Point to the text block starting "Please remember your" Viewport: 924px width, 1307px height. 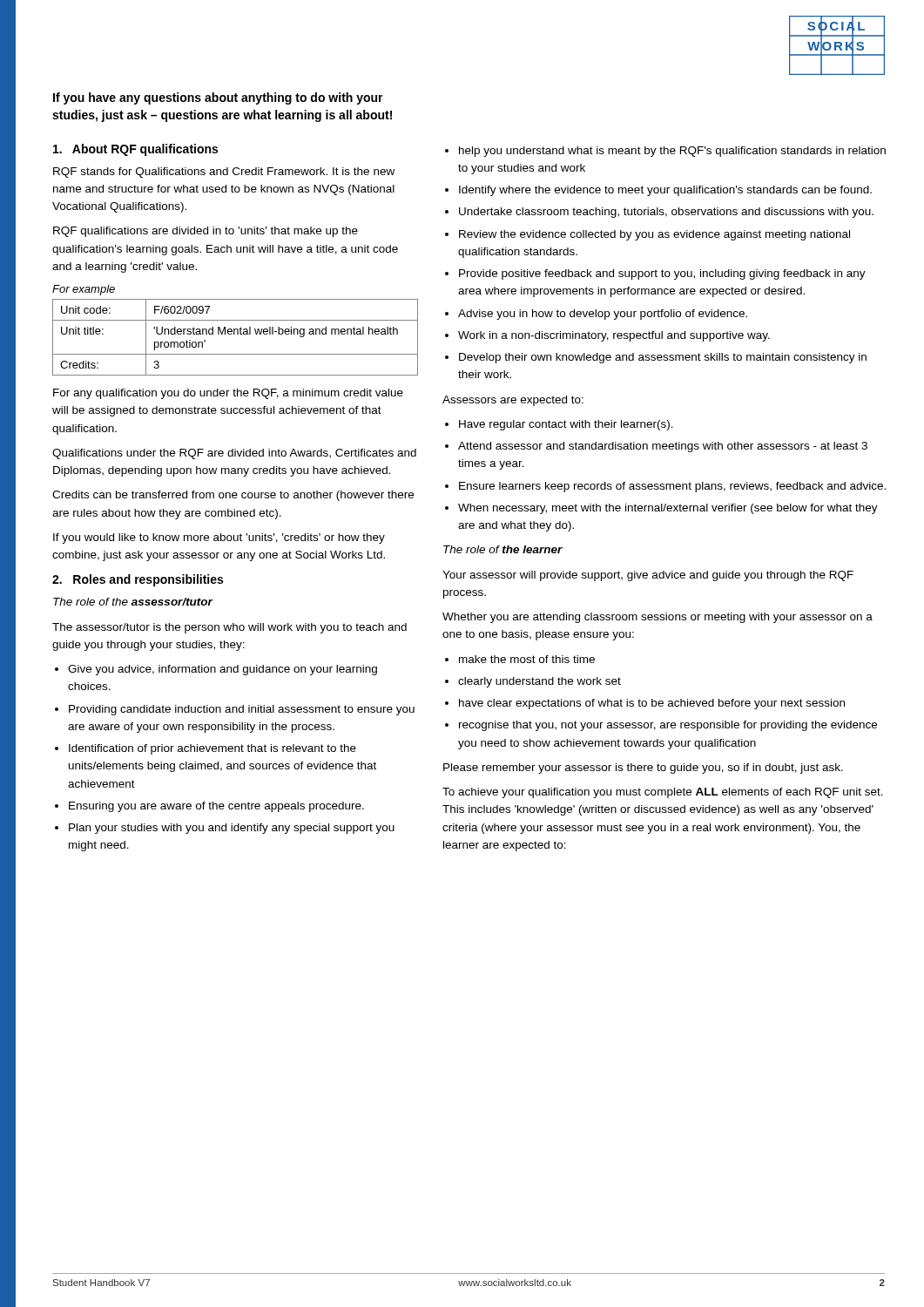(665, 806)
